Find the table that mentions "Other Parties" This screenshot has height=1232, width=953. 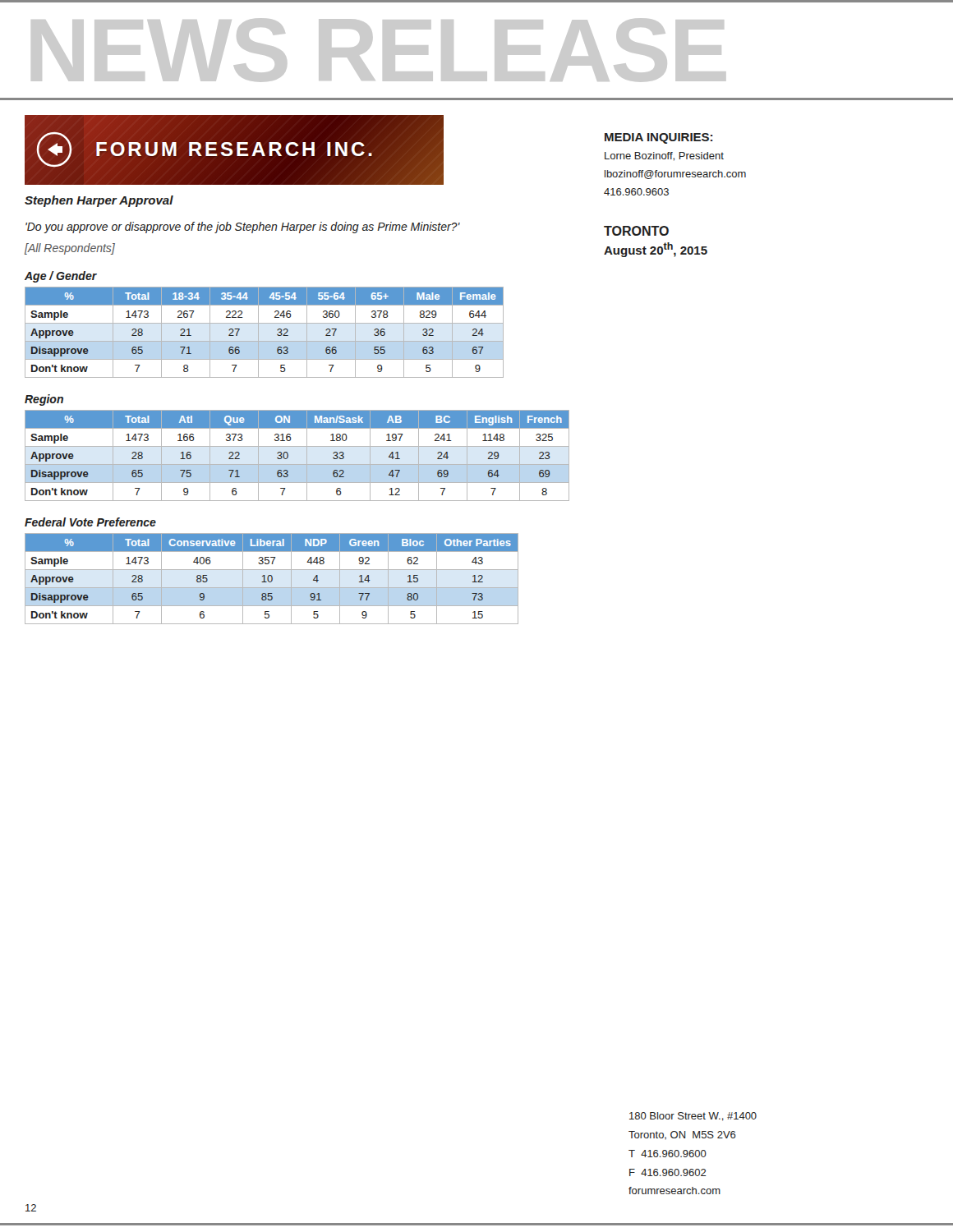(x=292, y=578)
